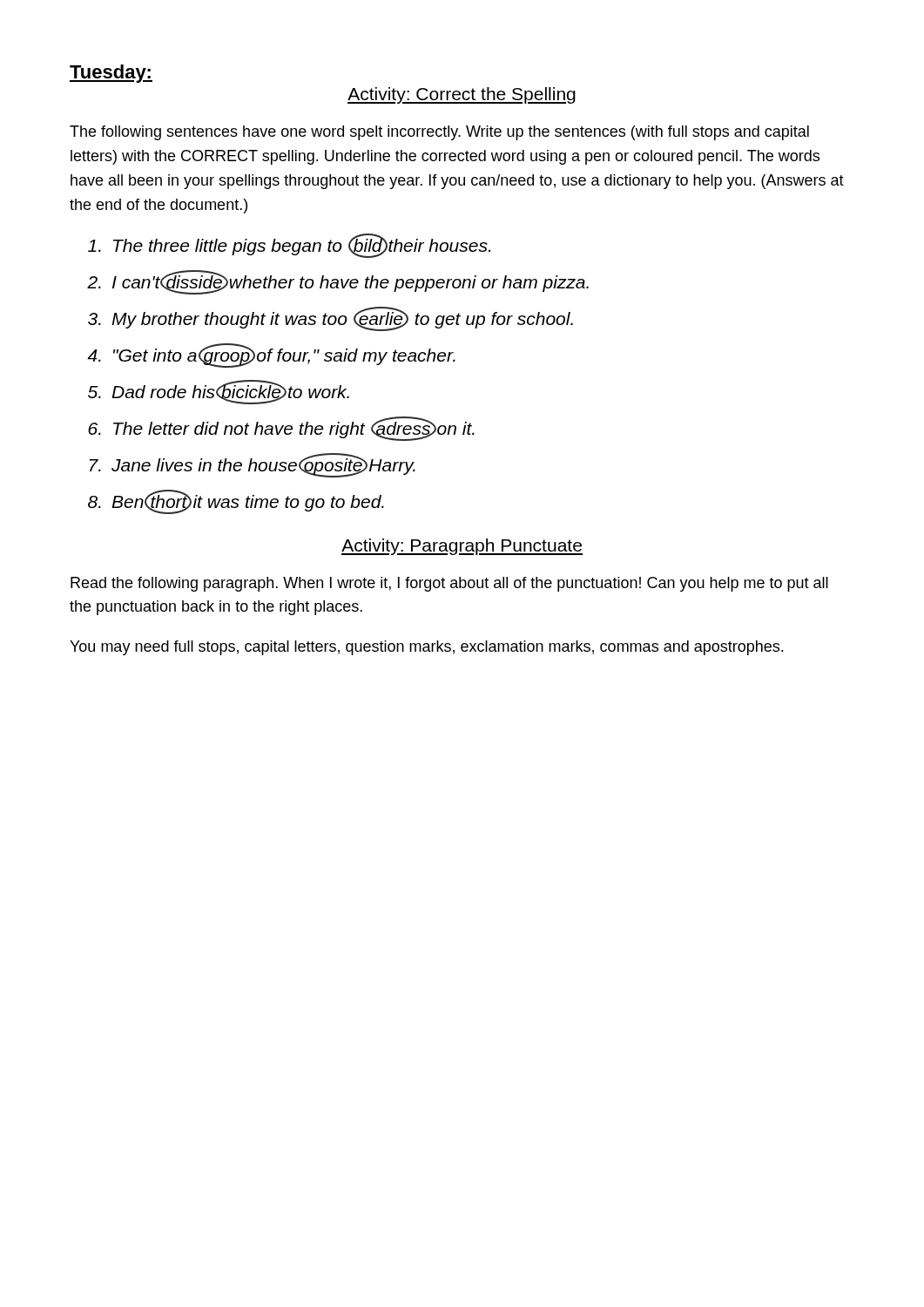Point to the region starting "8. Benthortit was time to go to bed."
The width and height of the screenshot is (924, 1307).
(228, 501)
